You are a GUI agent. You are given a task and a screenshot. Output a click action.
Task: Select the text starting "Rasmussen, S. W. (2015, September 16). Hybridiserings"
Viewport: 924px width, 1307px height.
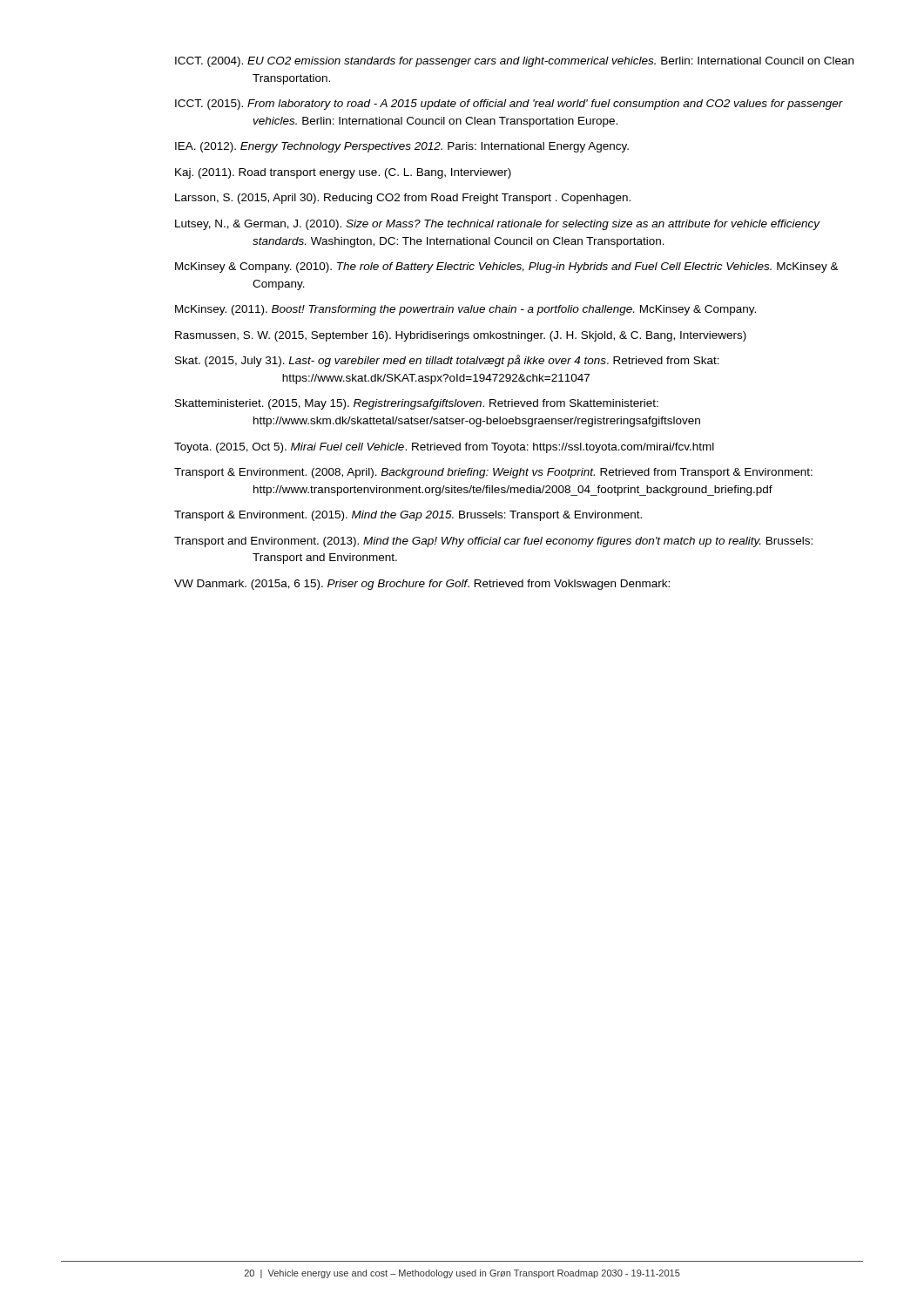460,335
